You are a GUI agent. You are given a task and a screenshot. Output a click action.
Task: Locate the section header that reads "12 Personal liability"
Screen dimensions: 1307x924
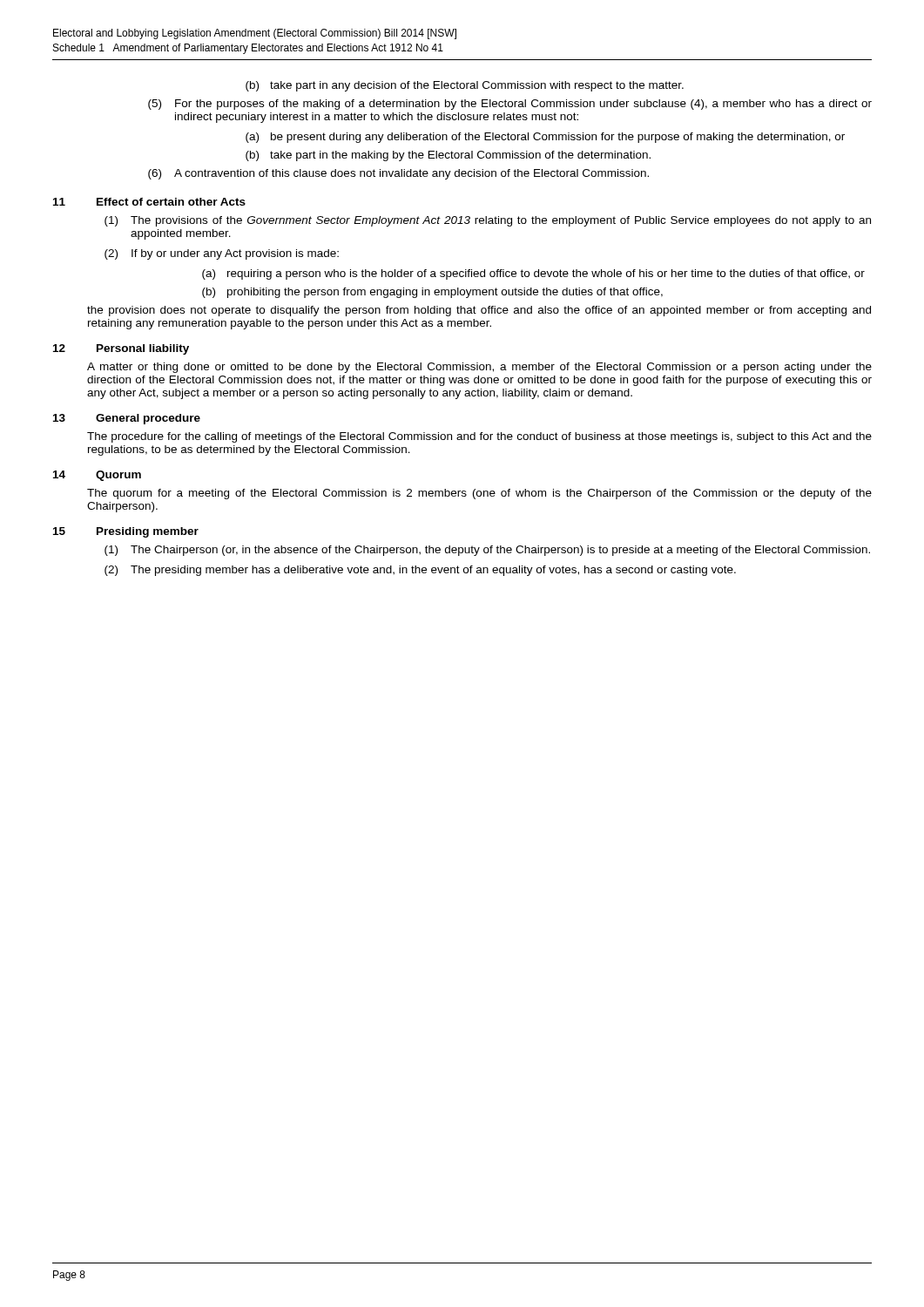(121, 349)
